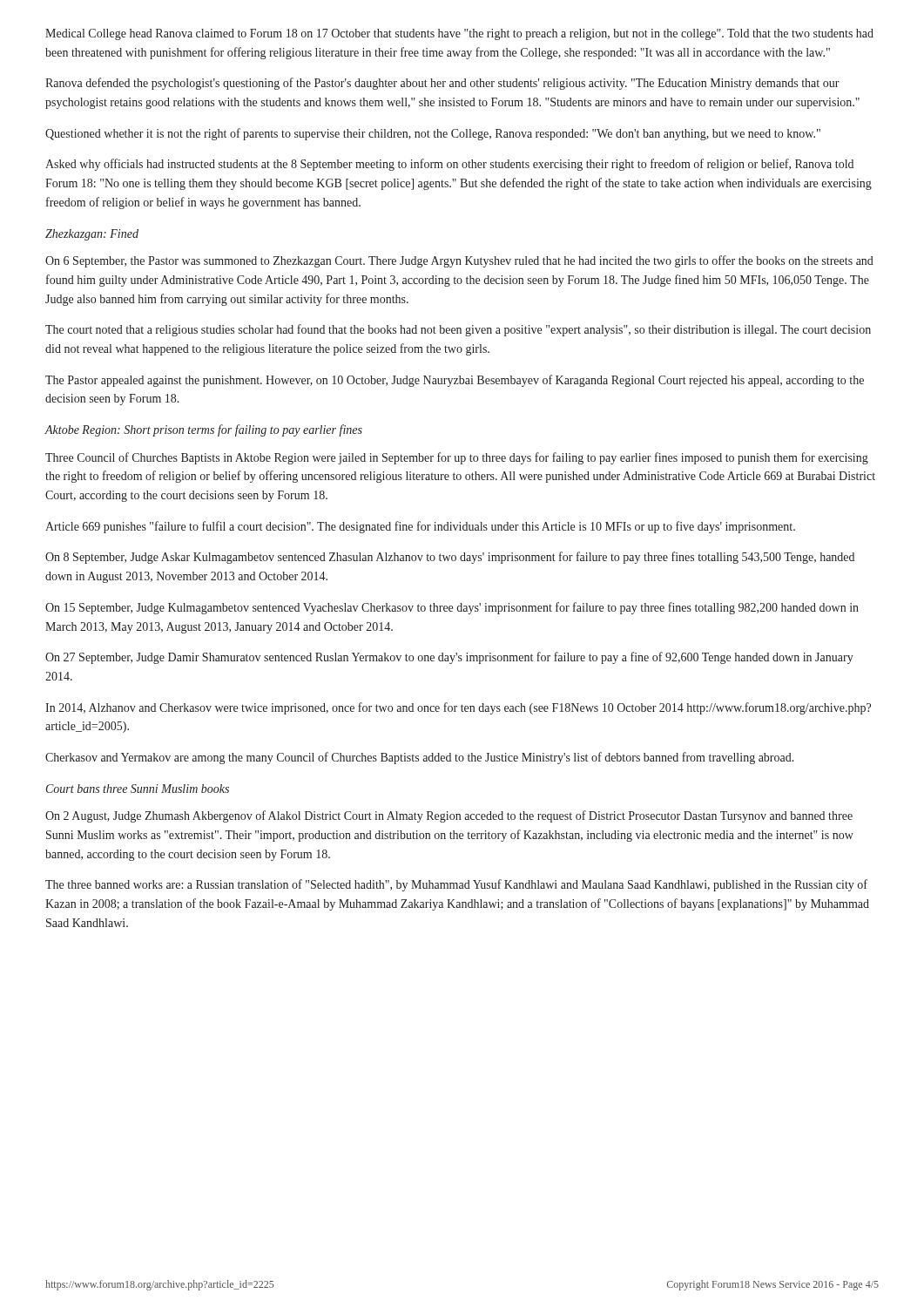Select the text block starting "The court noted"

pyautogui.click(x=458, y=339)
